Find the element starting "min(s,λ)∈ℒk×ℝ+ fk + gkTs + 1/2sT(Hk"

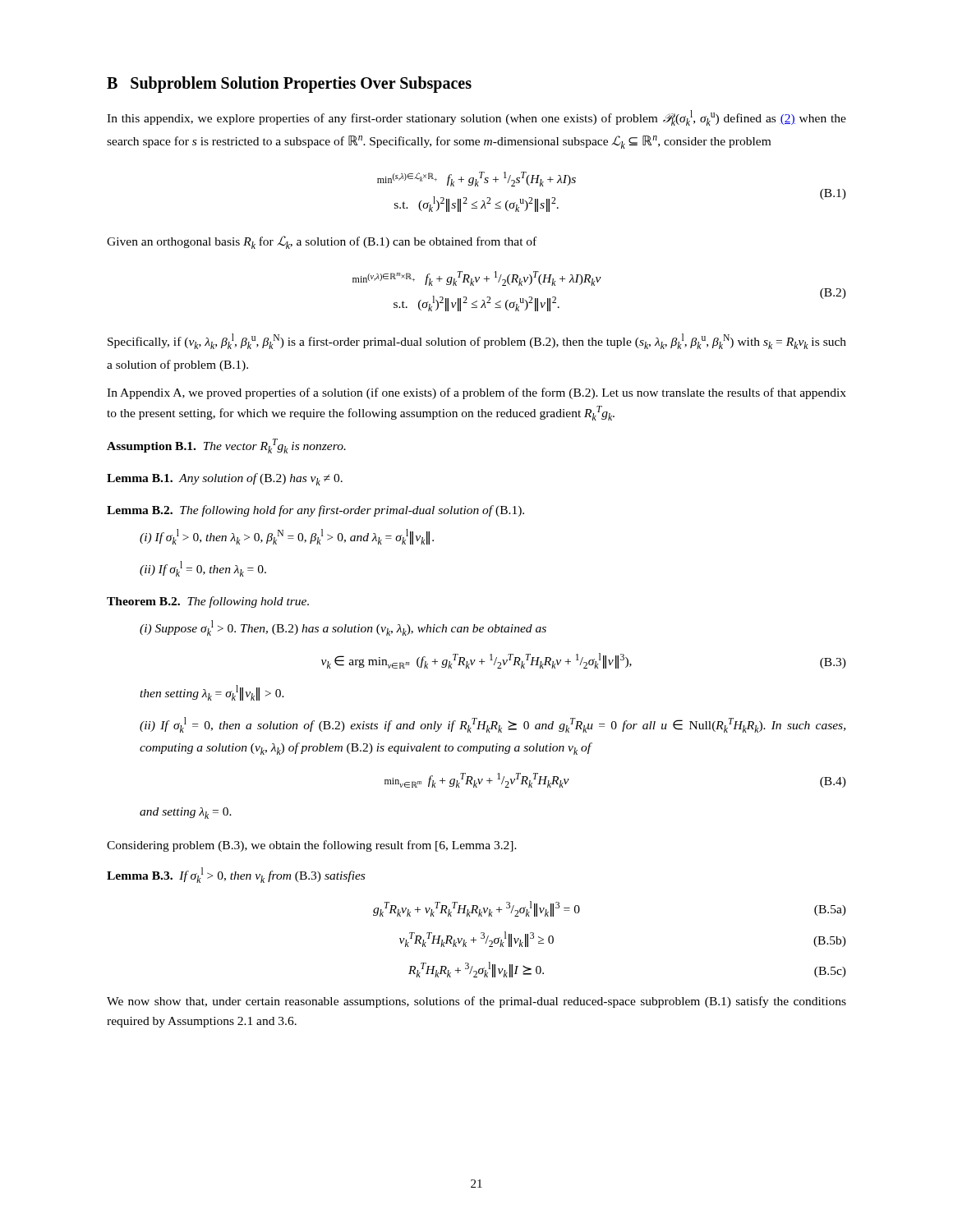coord(476,193)
